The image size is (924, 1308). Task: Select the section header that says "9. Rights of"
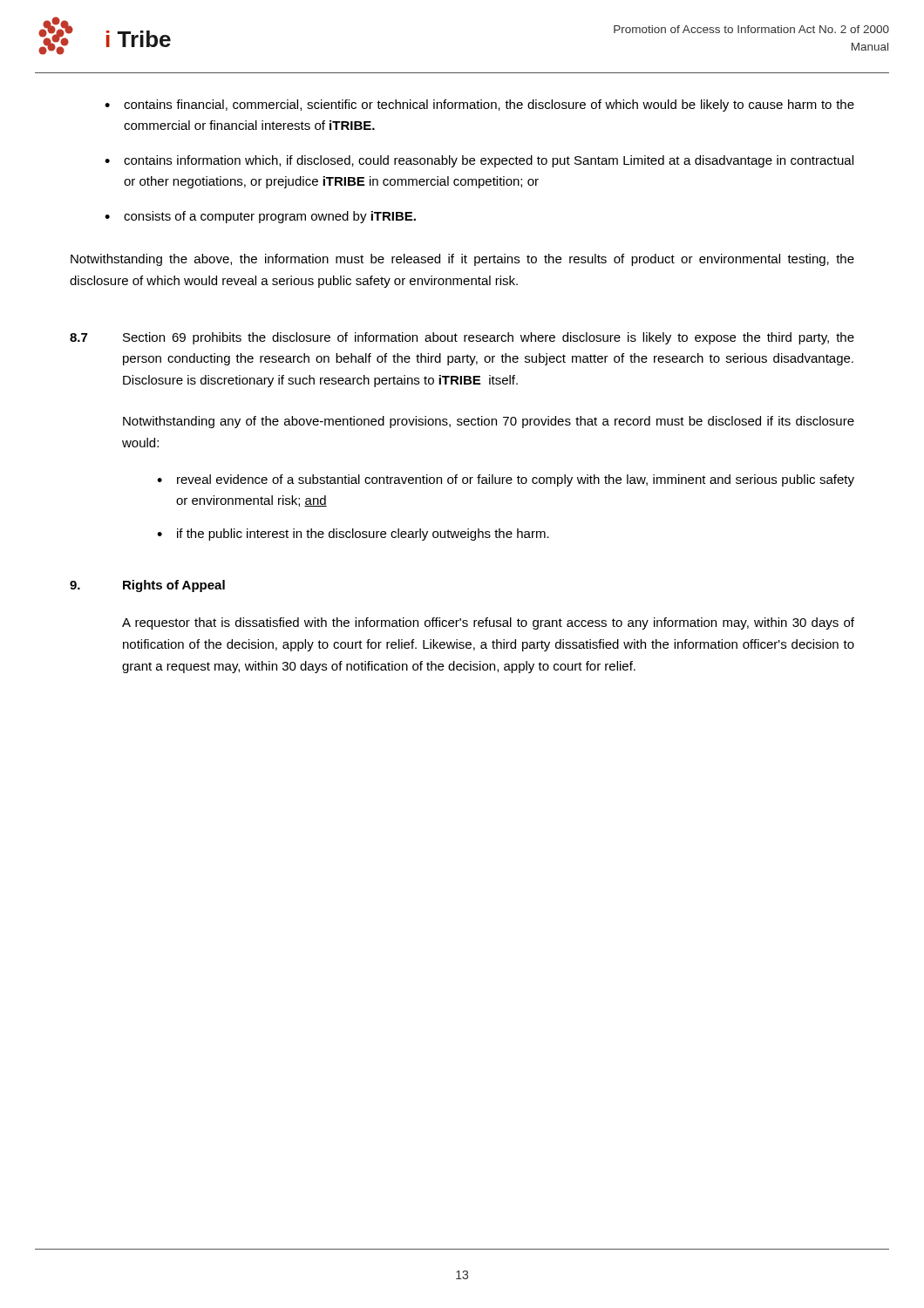148,586
